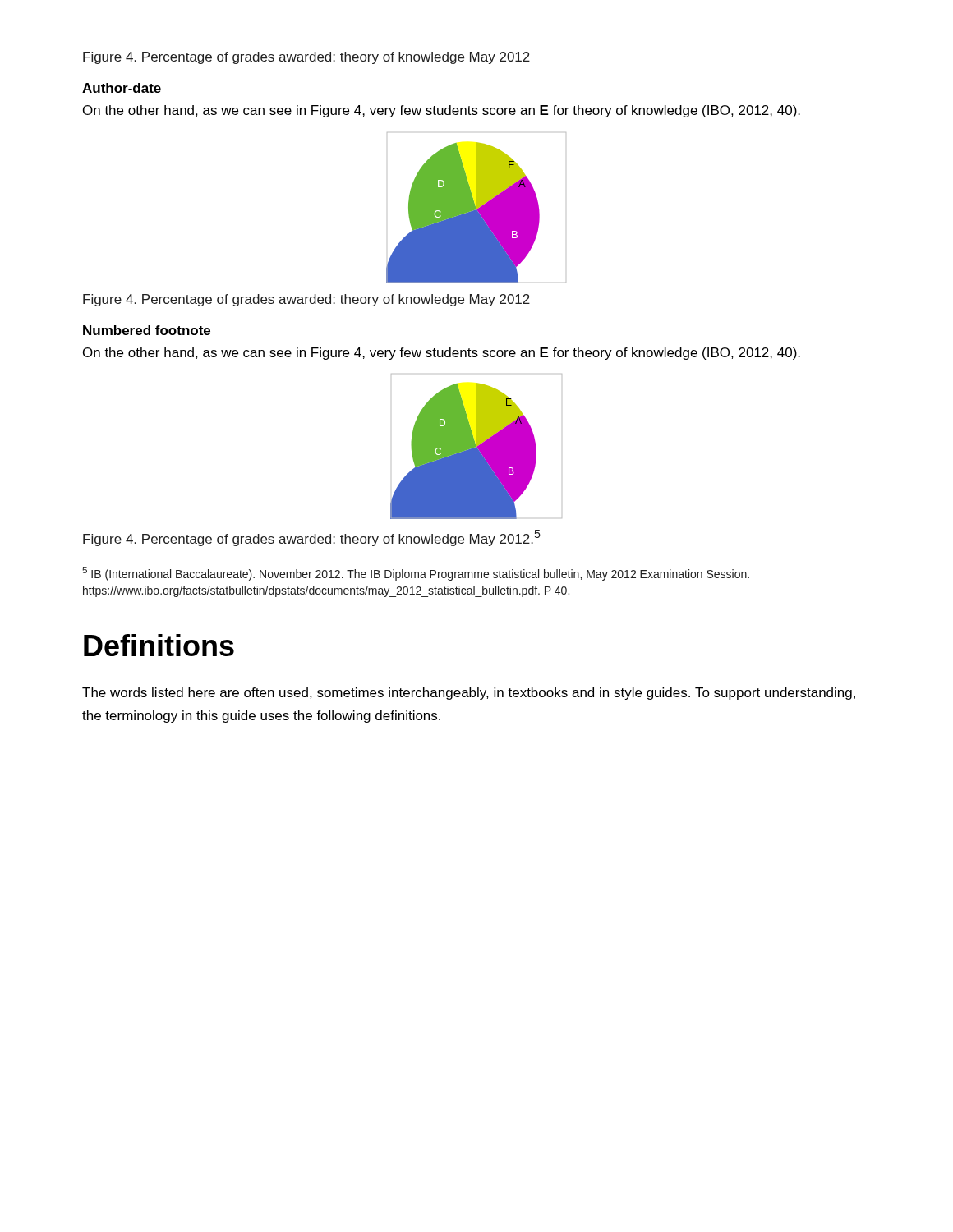953x1232 pixels.
Task: Point to "Numbered footnote"
Action: [x=147, y=330]
